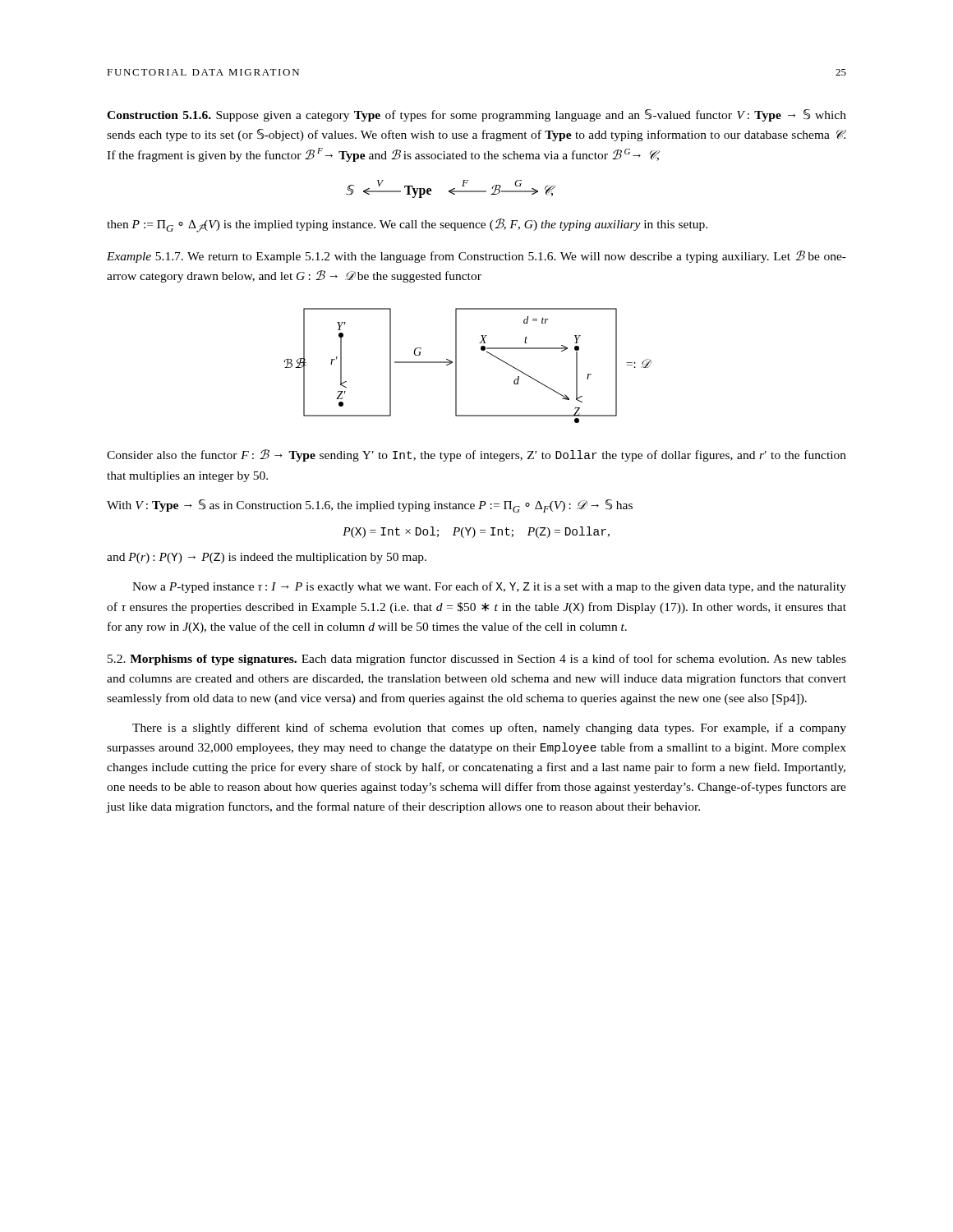The image size is (953, 1232).
Task: Click the section header that begins "5.2. Morphisms of"
Action: pyautogui.click(x=476, y=678)
